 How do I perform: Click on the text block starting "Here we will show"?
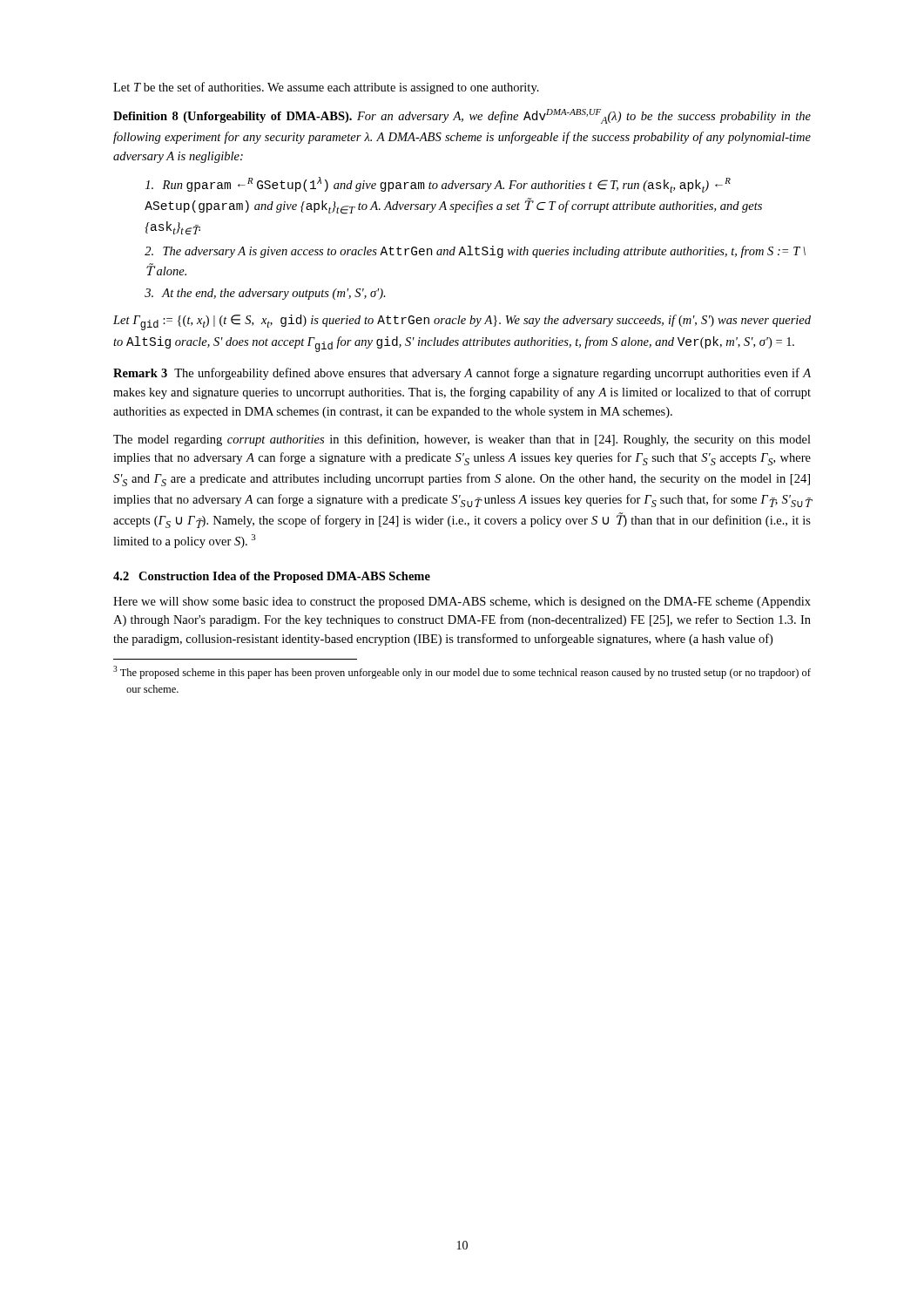coord(462,620)
